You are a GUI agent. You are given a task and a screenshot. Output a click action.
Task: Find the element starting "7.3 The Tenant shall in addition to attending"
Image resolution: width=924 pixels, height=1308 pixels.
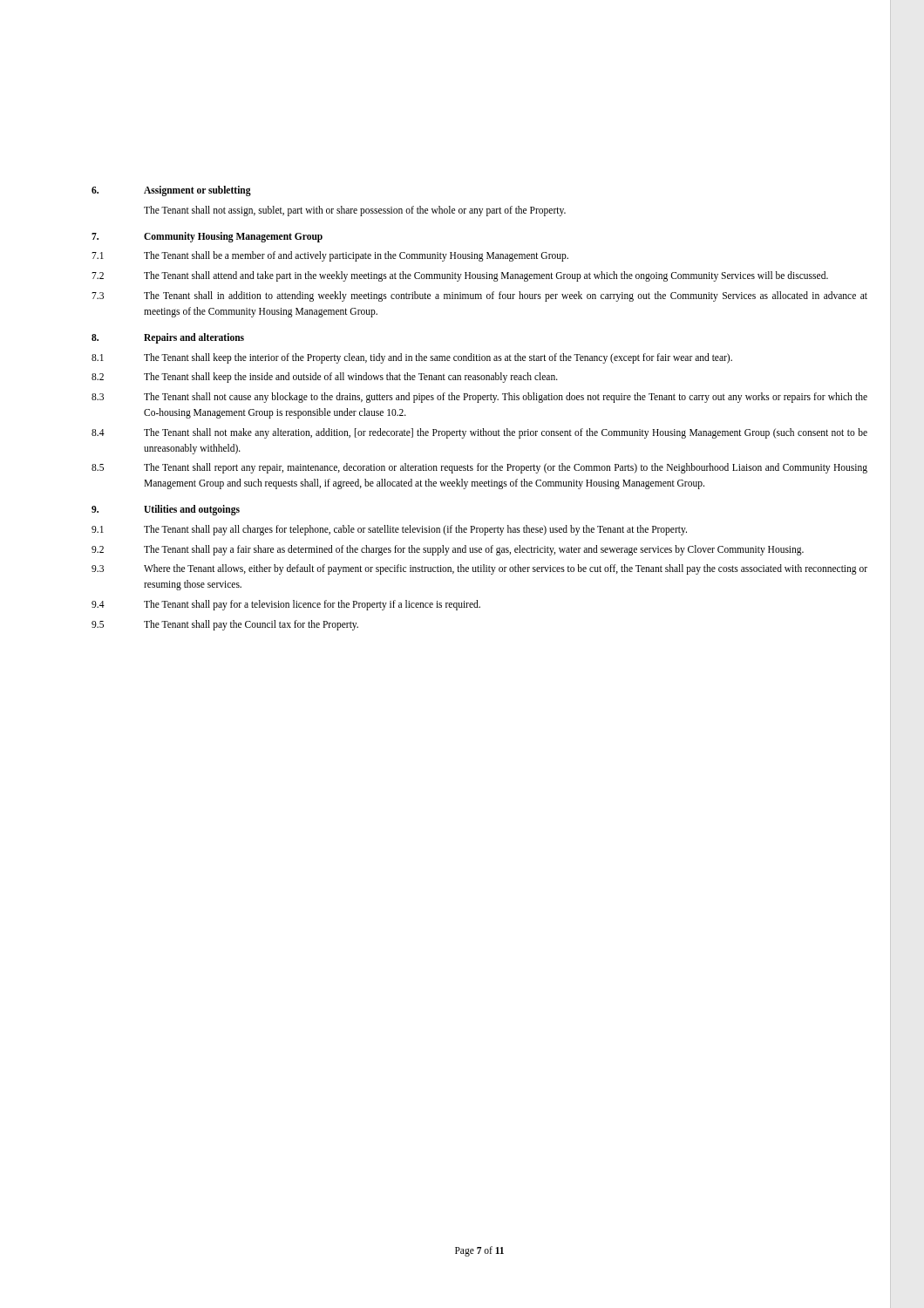479,304
